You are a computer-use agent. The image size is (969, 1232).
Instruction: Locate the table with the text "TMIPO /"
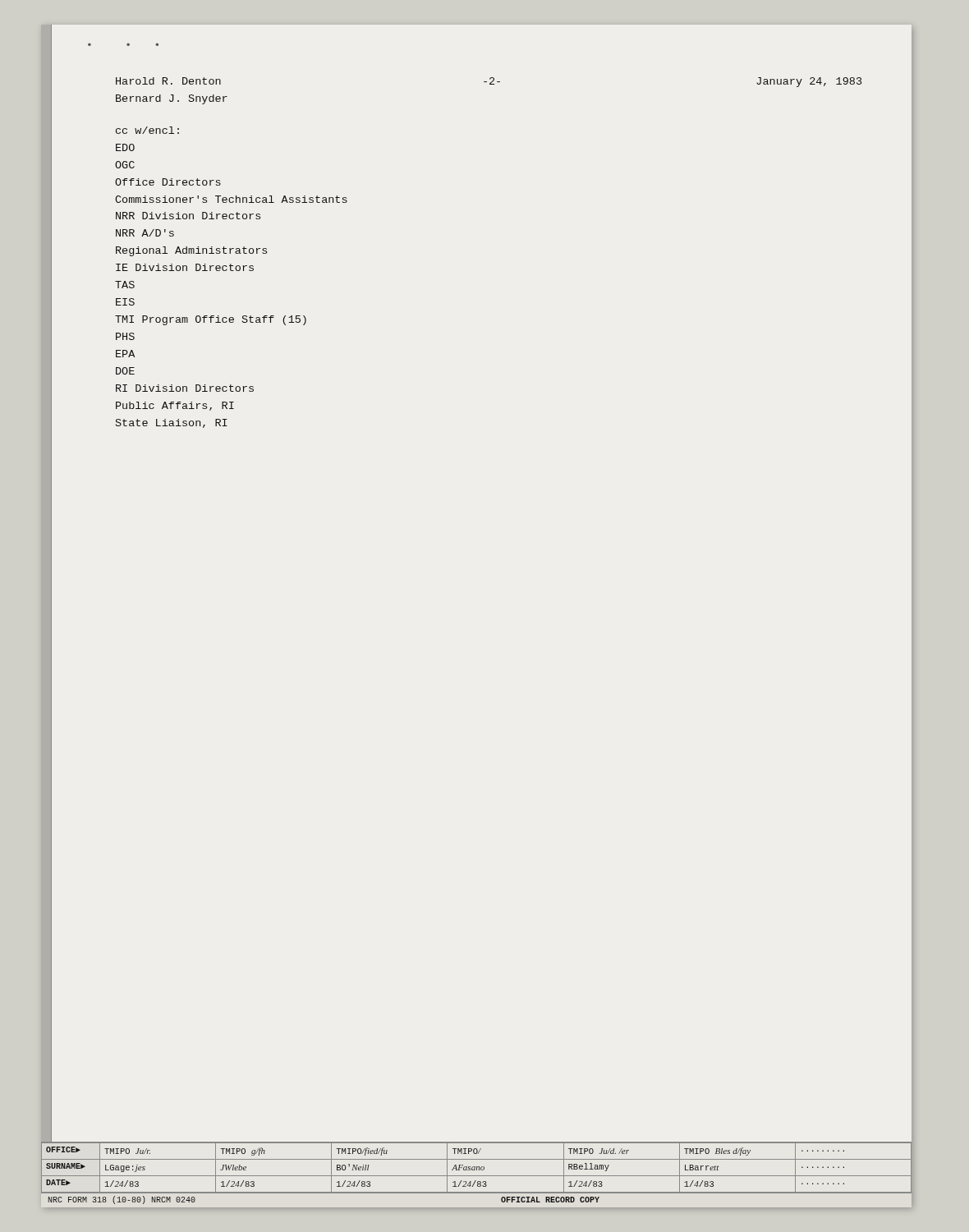click(476, 1168)
